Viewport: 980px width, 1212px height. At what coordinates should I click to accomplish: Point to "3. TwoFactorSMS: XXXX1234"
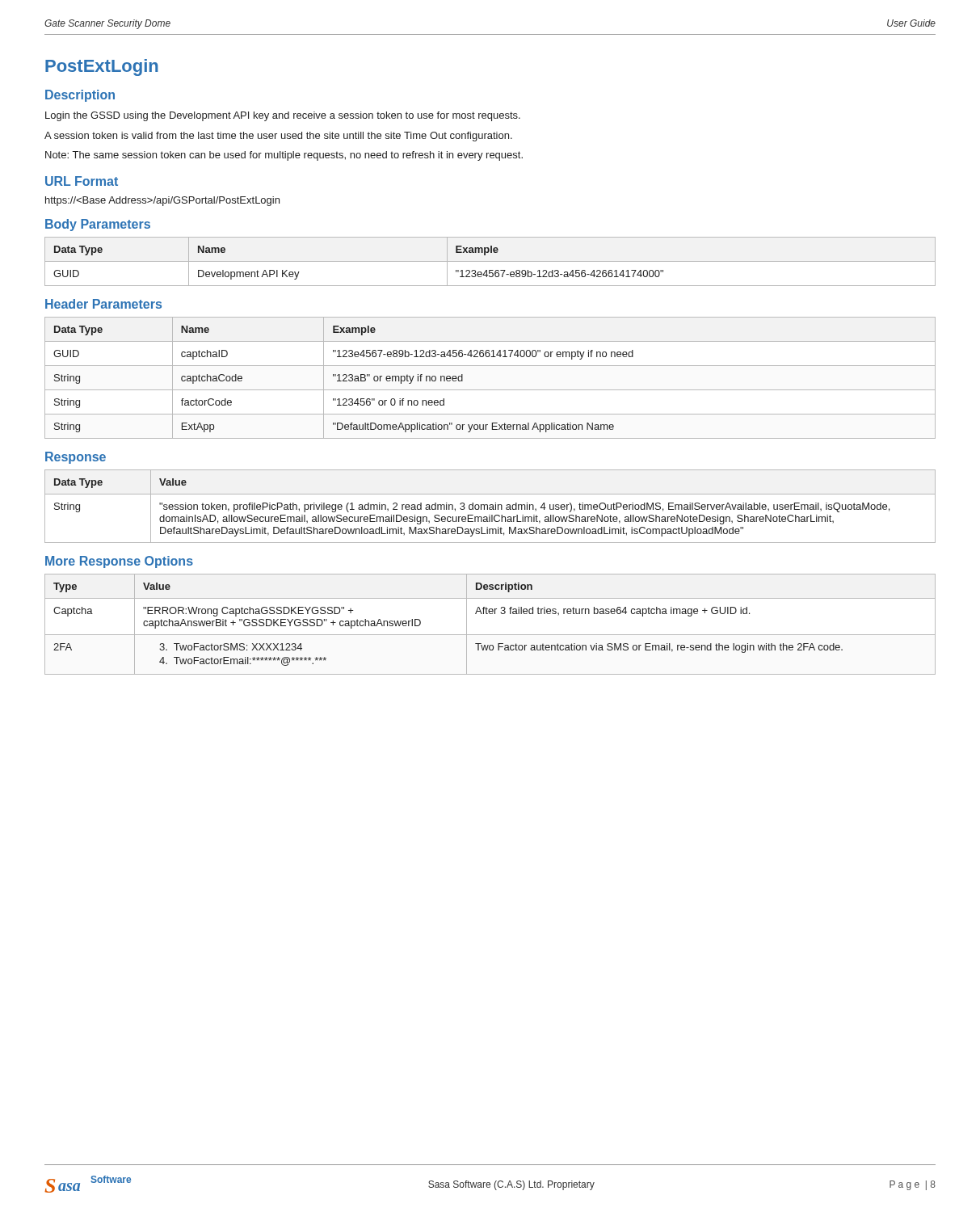point(231,646)
